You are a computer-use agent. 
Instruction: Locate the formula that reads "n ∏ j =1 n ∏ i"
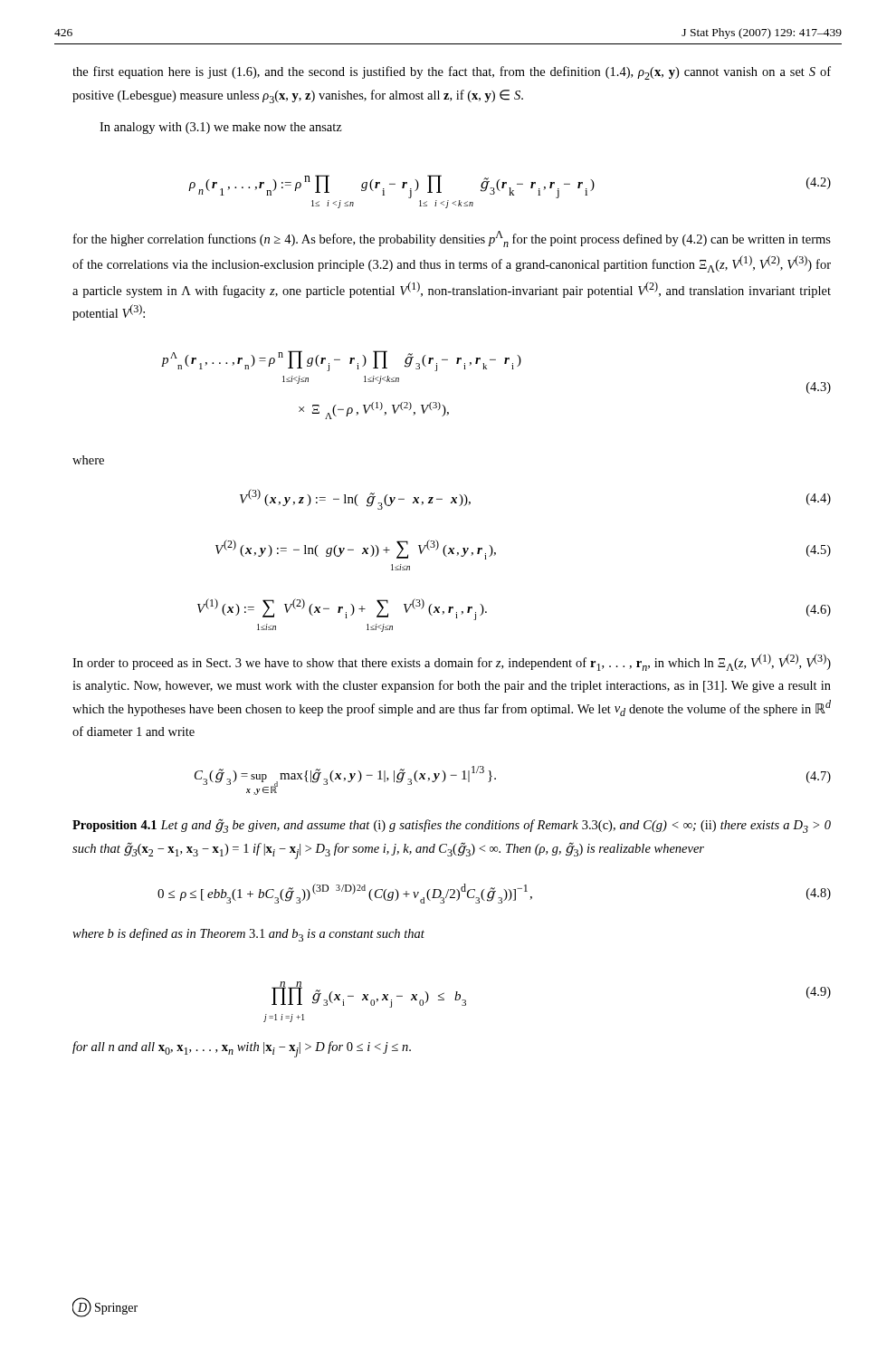[331, 995]
